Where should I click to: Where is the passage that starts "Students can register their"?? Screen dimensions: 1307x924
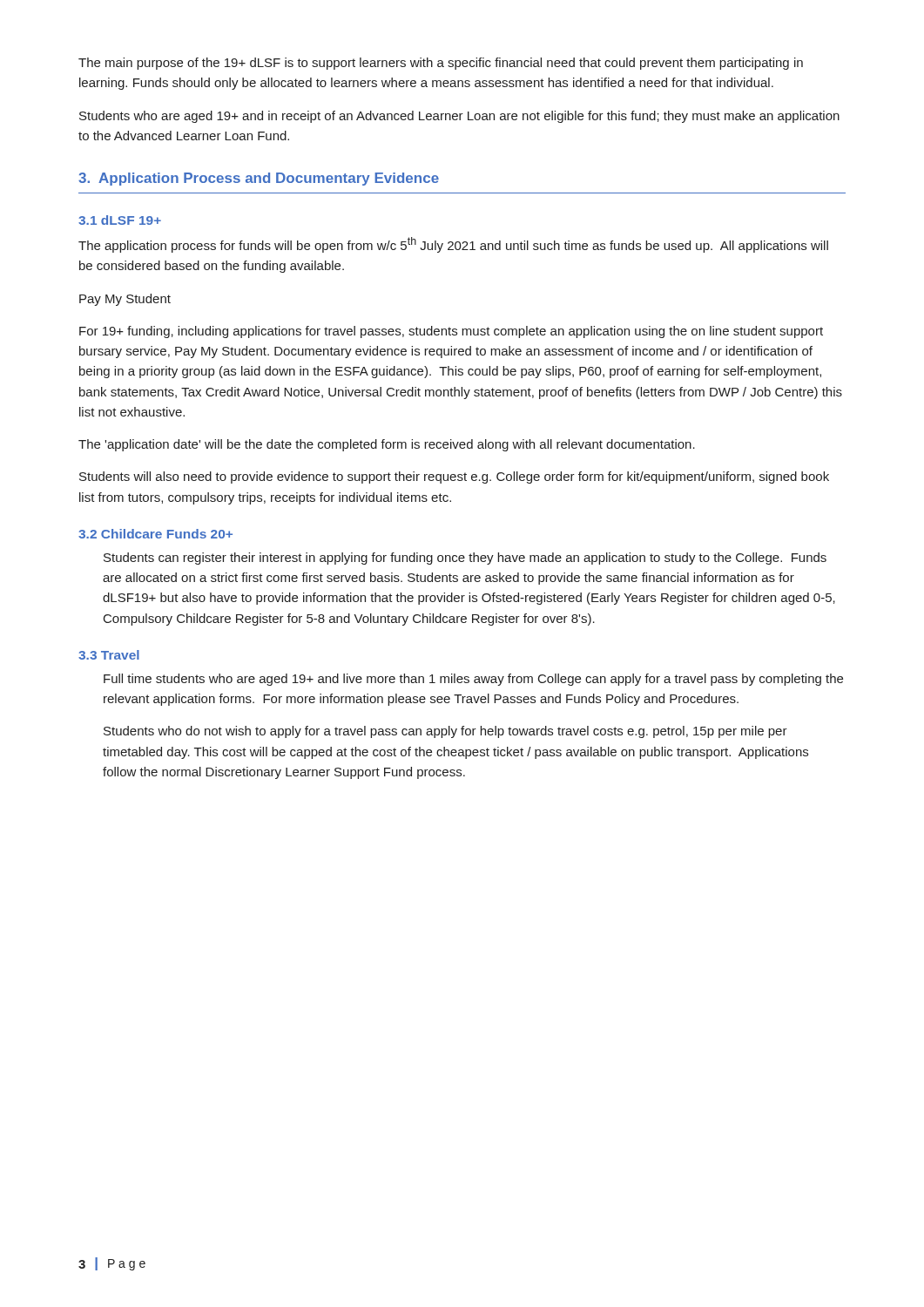[469, 587]
